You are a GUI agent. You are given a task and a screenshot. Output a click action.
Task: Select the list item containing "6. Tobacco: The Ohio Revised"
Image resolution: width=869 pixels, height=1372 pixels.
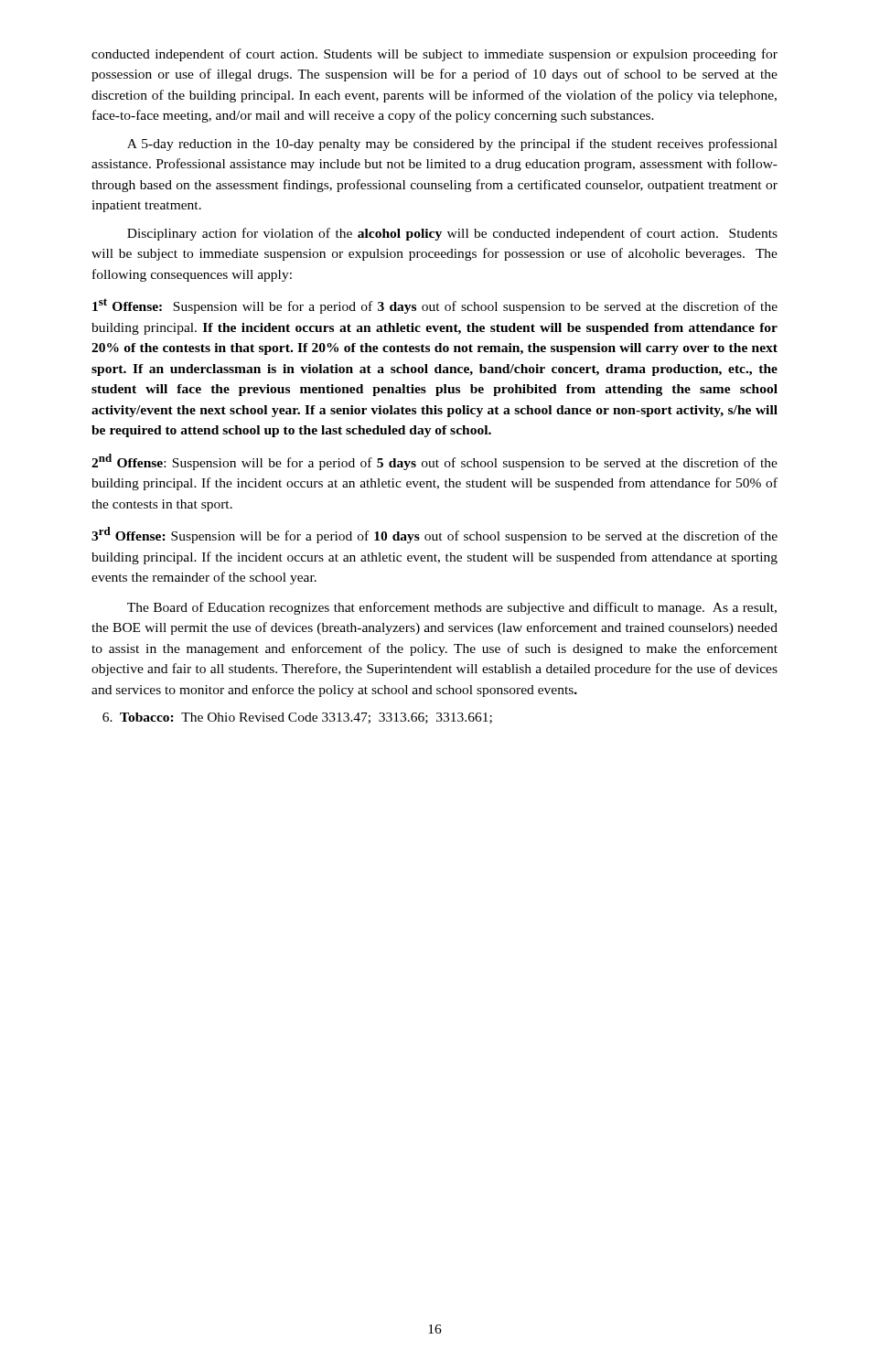(292, 717)
